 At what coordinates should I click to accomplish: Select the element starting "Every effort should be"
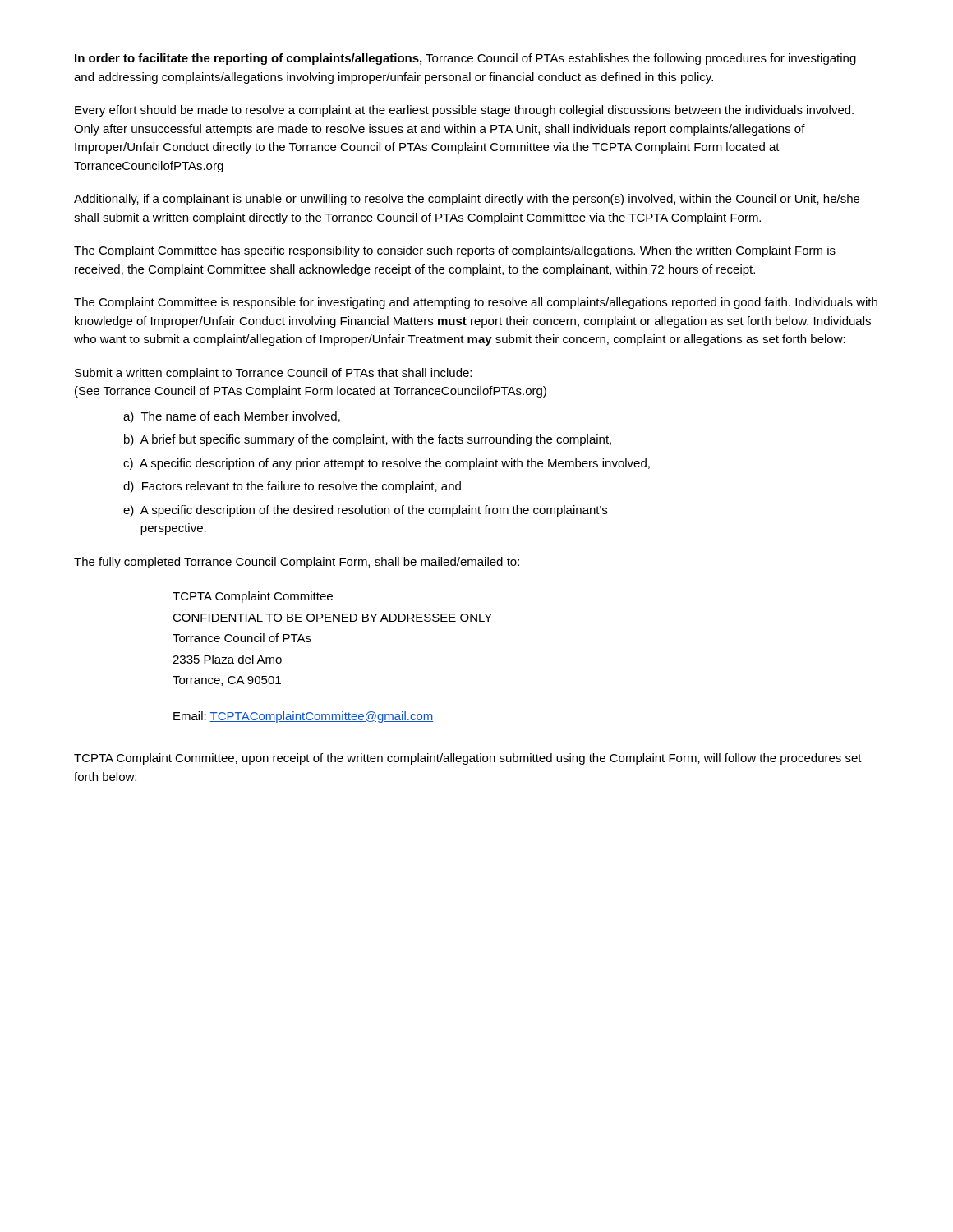coord(464,137)
